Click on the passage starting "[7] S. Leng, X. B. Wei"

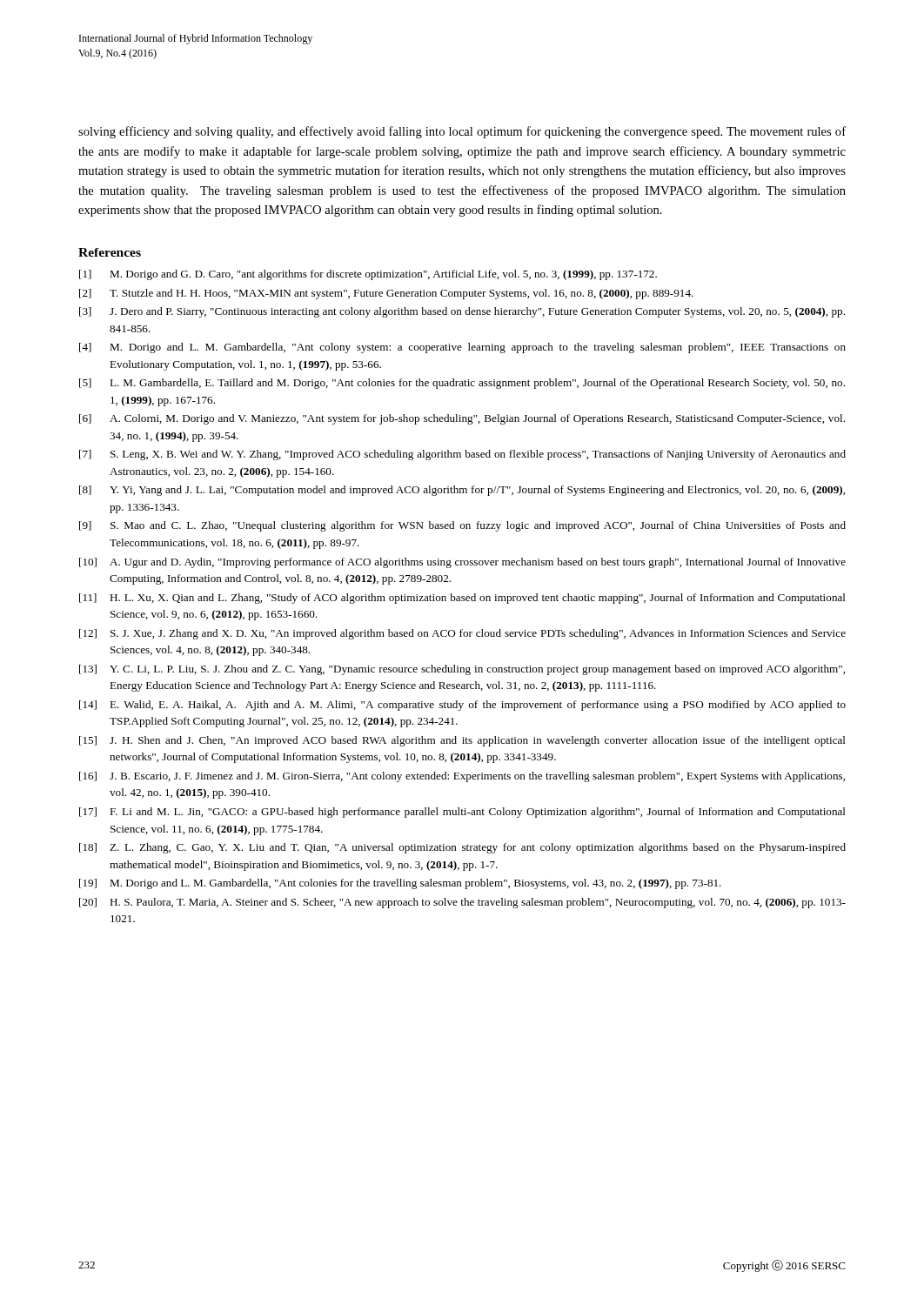462,463
